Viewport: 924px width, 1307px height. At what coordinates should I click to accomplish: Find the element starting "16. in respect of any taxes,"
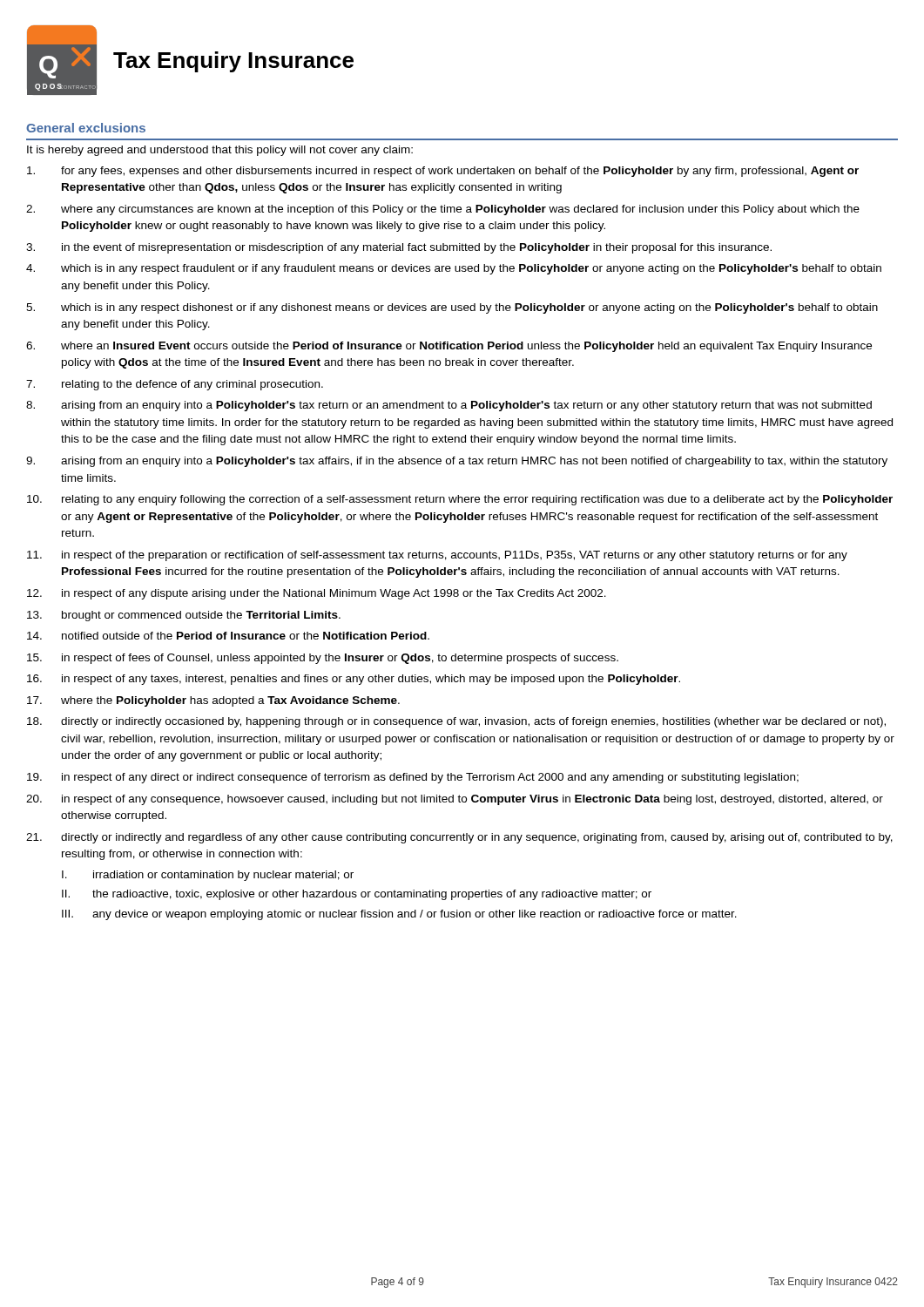[462, 679]
